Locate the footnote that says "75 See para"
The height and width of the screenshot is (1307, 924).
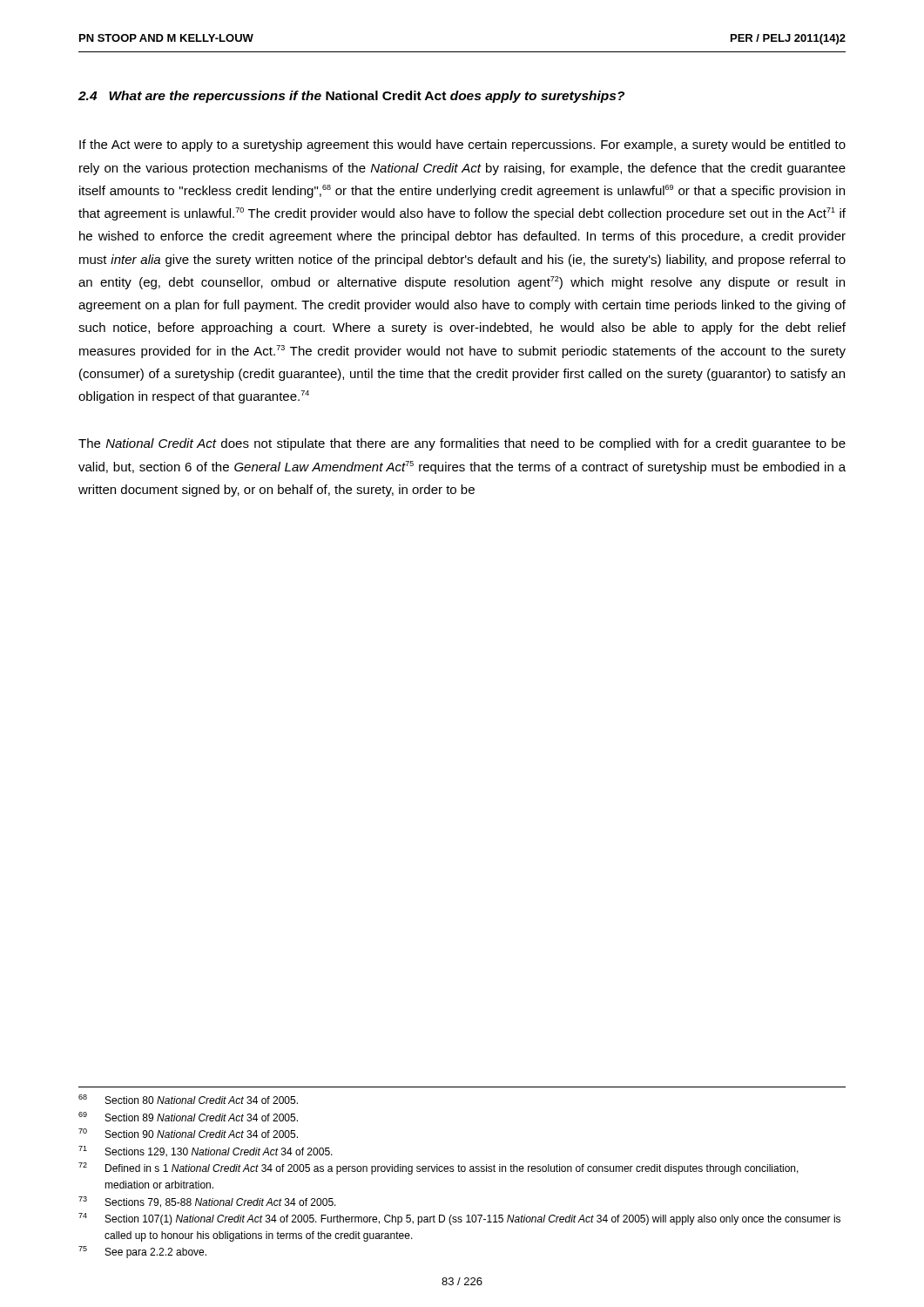click(x=142, y=1252)
